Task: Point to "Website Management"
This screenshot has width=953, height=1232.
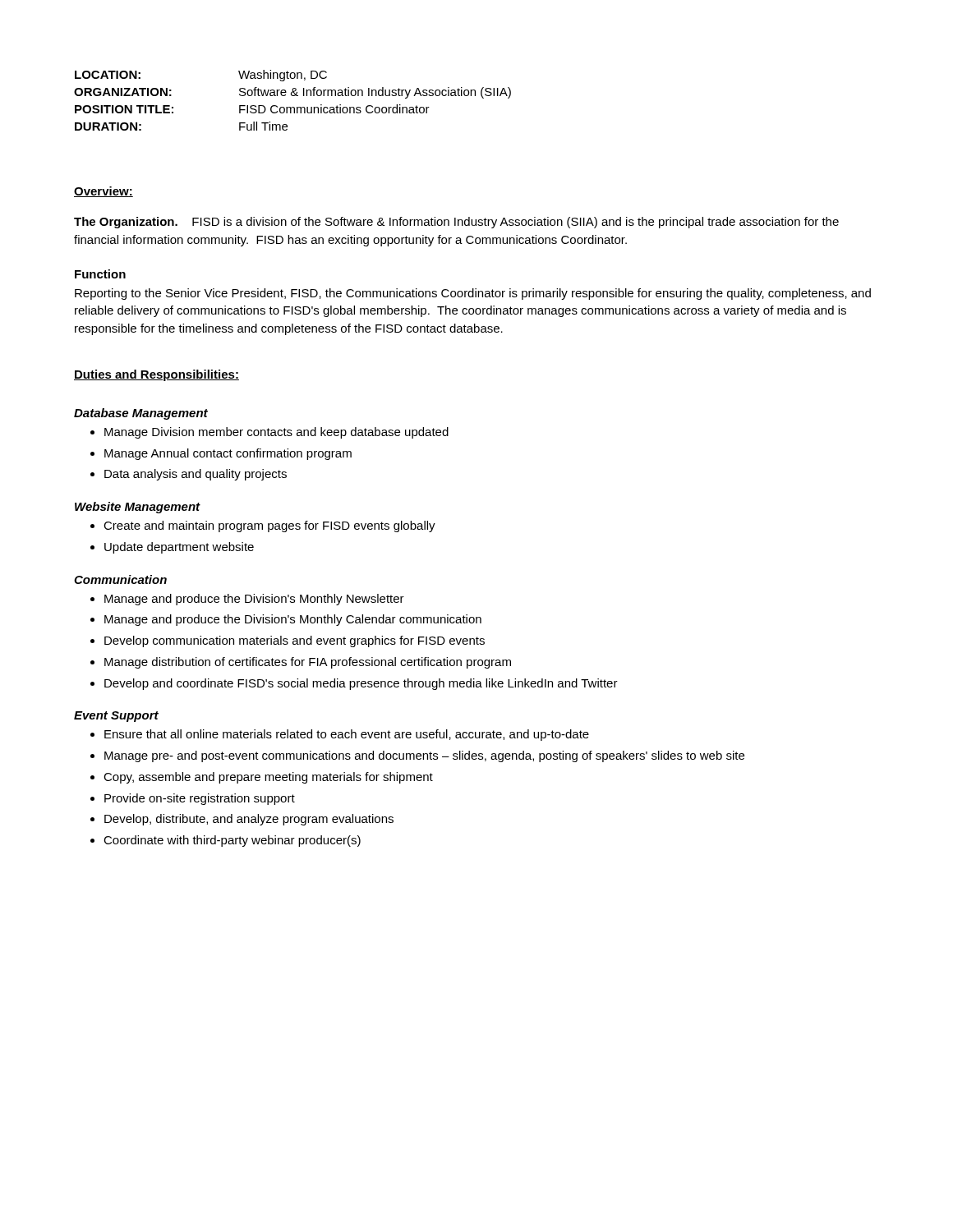Action: (137, 506)
